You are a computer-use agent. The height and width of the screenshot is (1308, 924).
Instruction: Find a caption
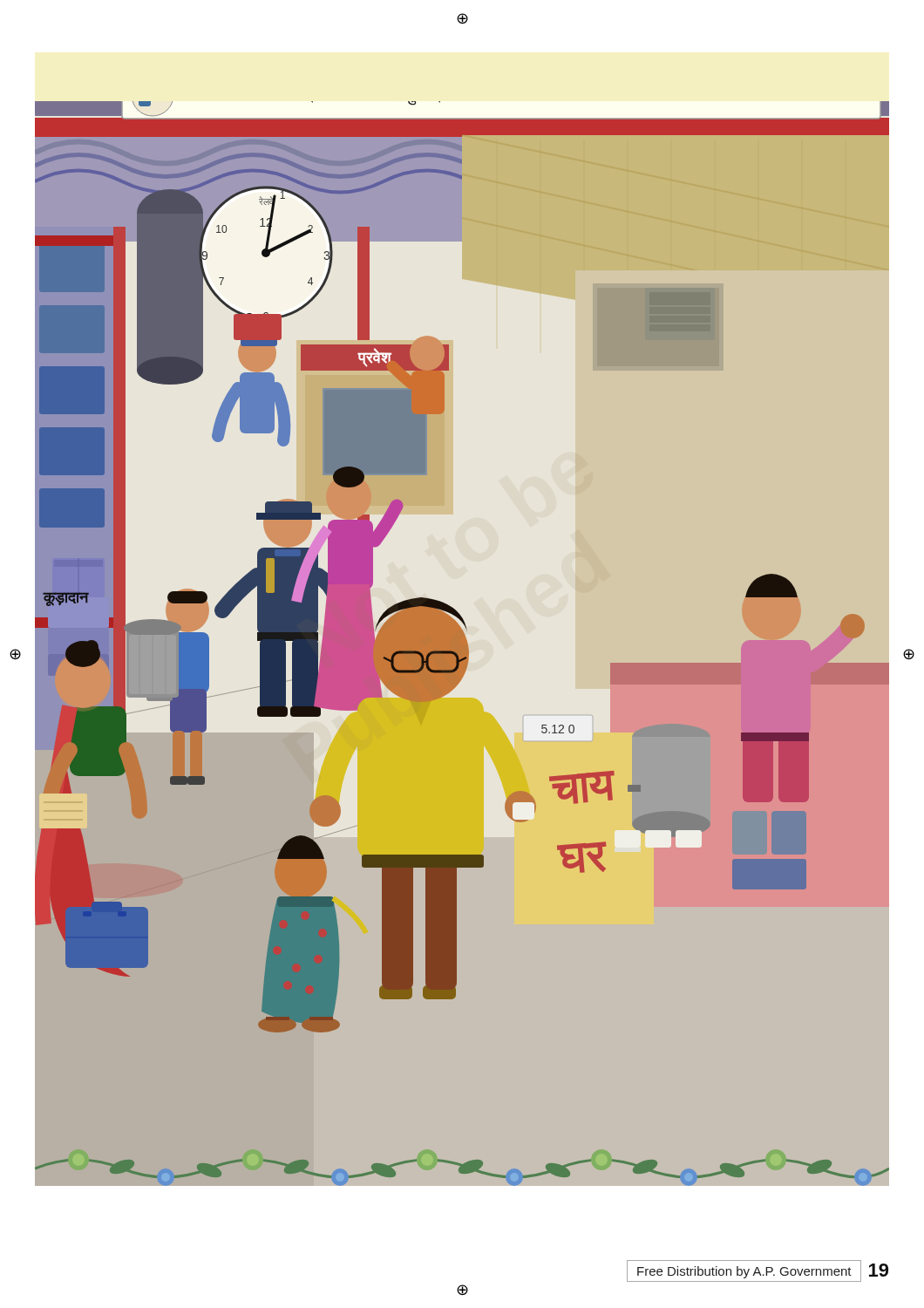(66, 597)
